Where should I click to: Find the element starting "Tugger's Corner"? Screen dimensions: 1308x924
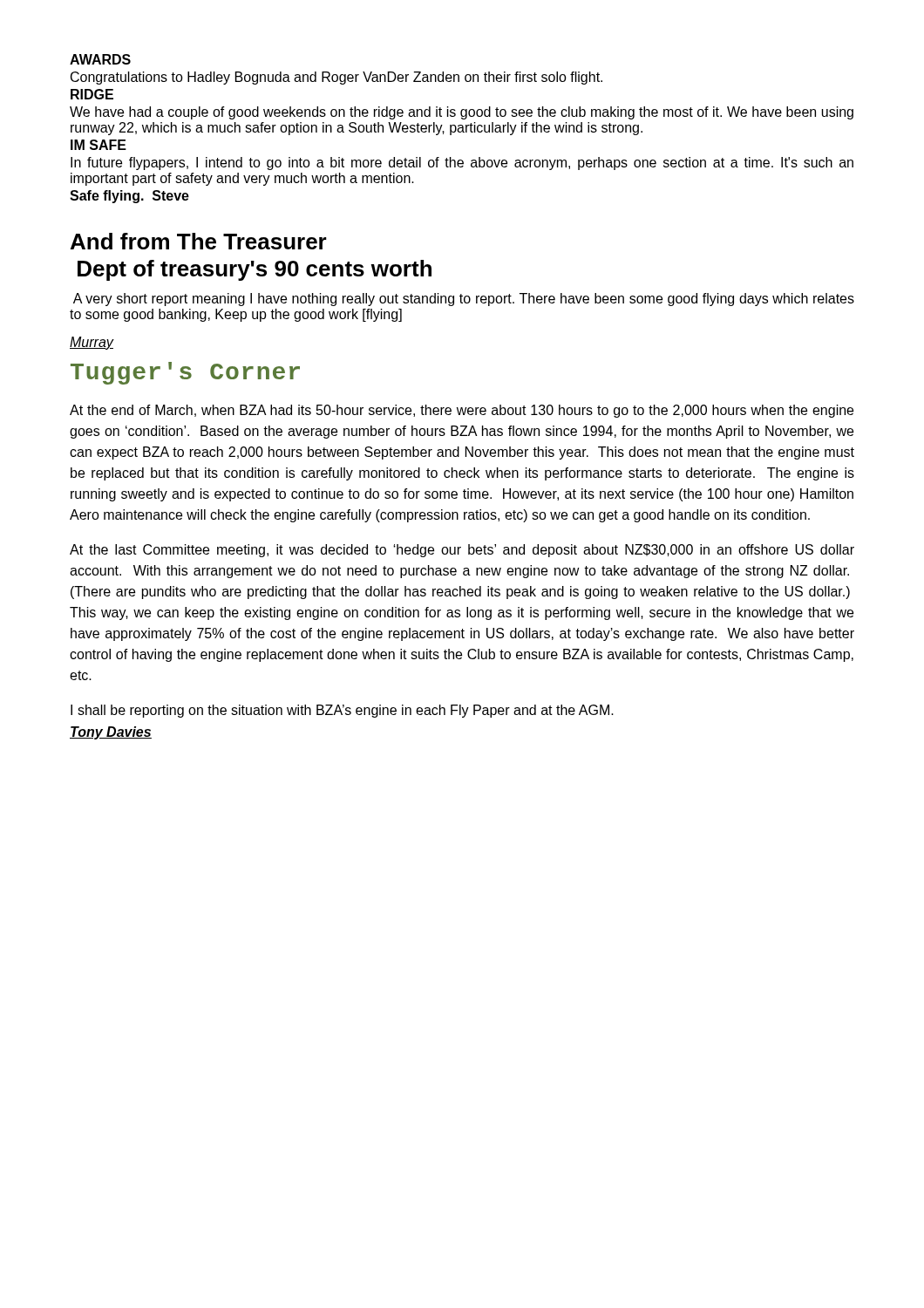click(x=186, y=373)
